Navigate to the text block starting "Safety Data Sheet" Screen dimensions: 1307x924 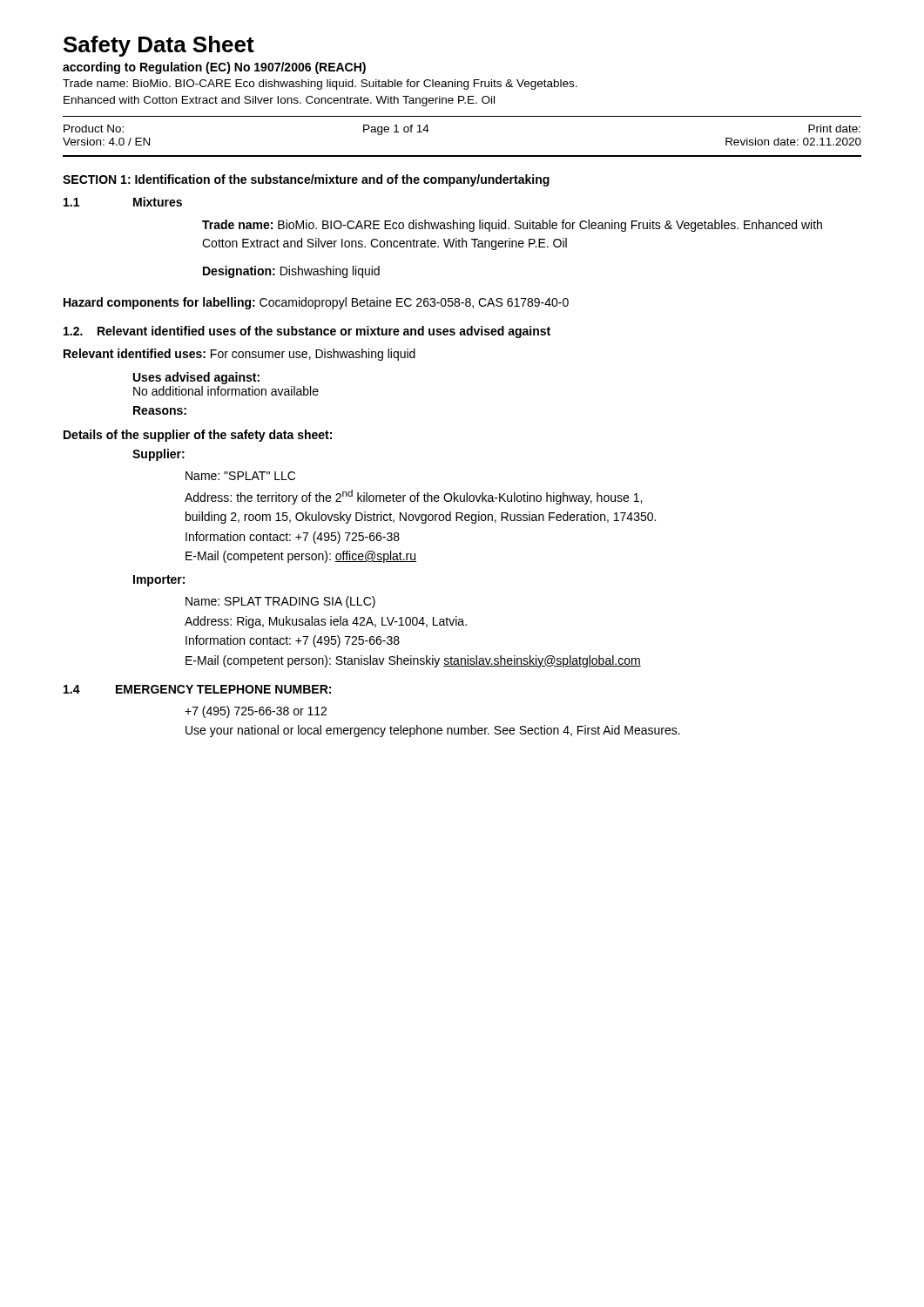pos(462,70)
